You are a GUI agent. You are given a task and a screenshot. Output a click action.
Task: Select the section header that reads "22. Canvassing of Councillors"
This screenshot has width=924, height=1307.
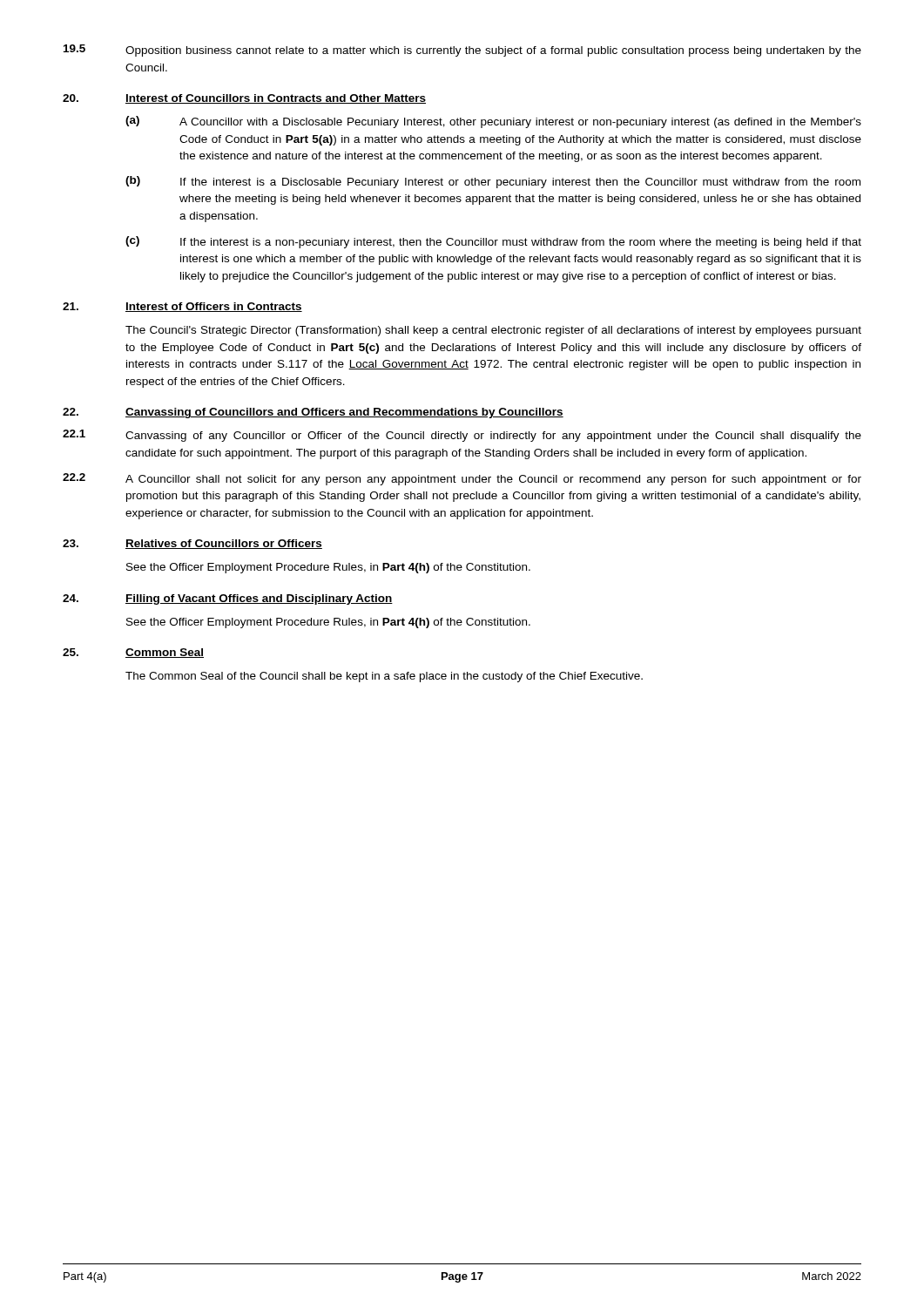(313, 412)
